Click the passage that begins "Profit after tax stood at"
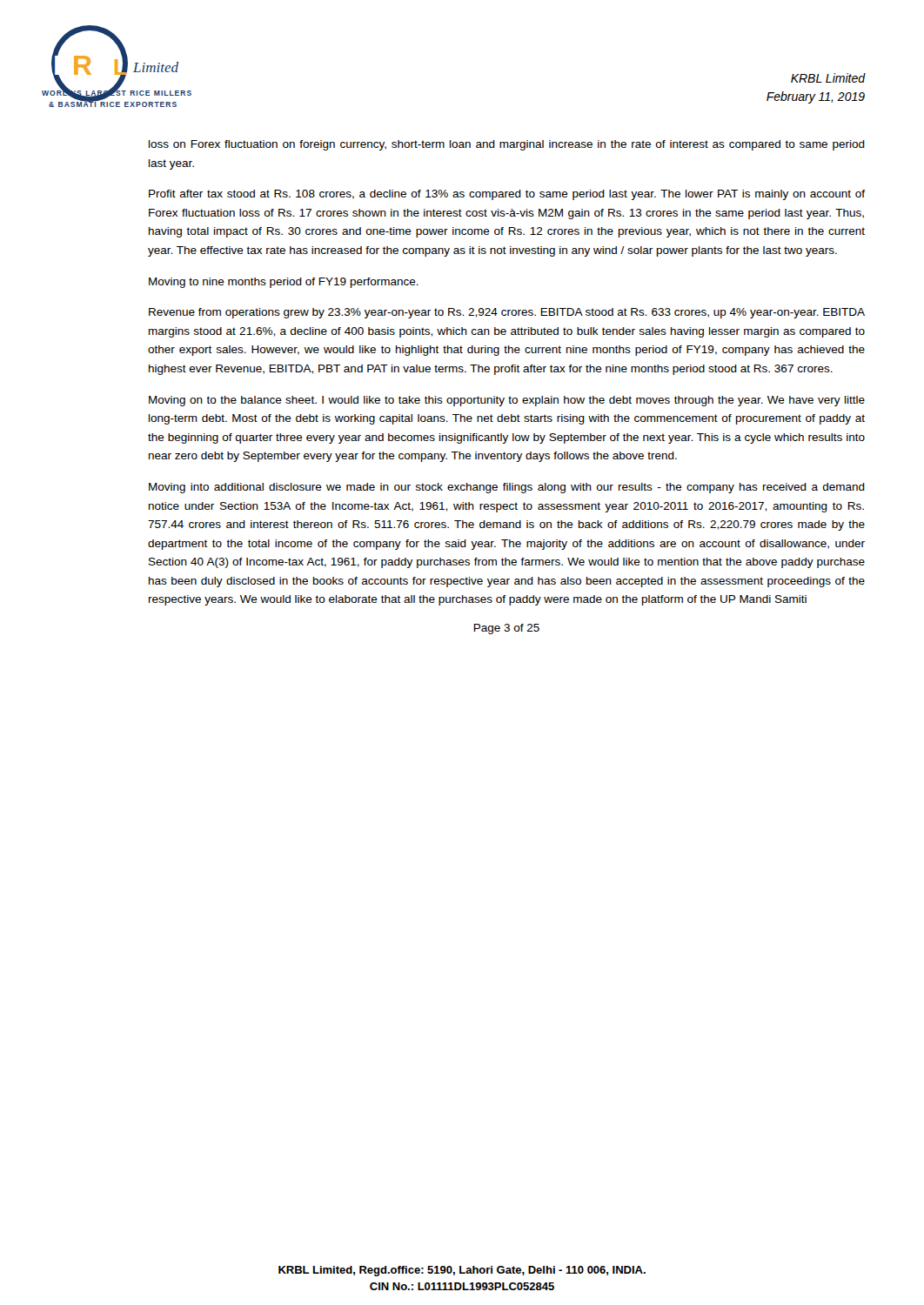Viewport: 924px width, 1305px height. coord(506,222)
